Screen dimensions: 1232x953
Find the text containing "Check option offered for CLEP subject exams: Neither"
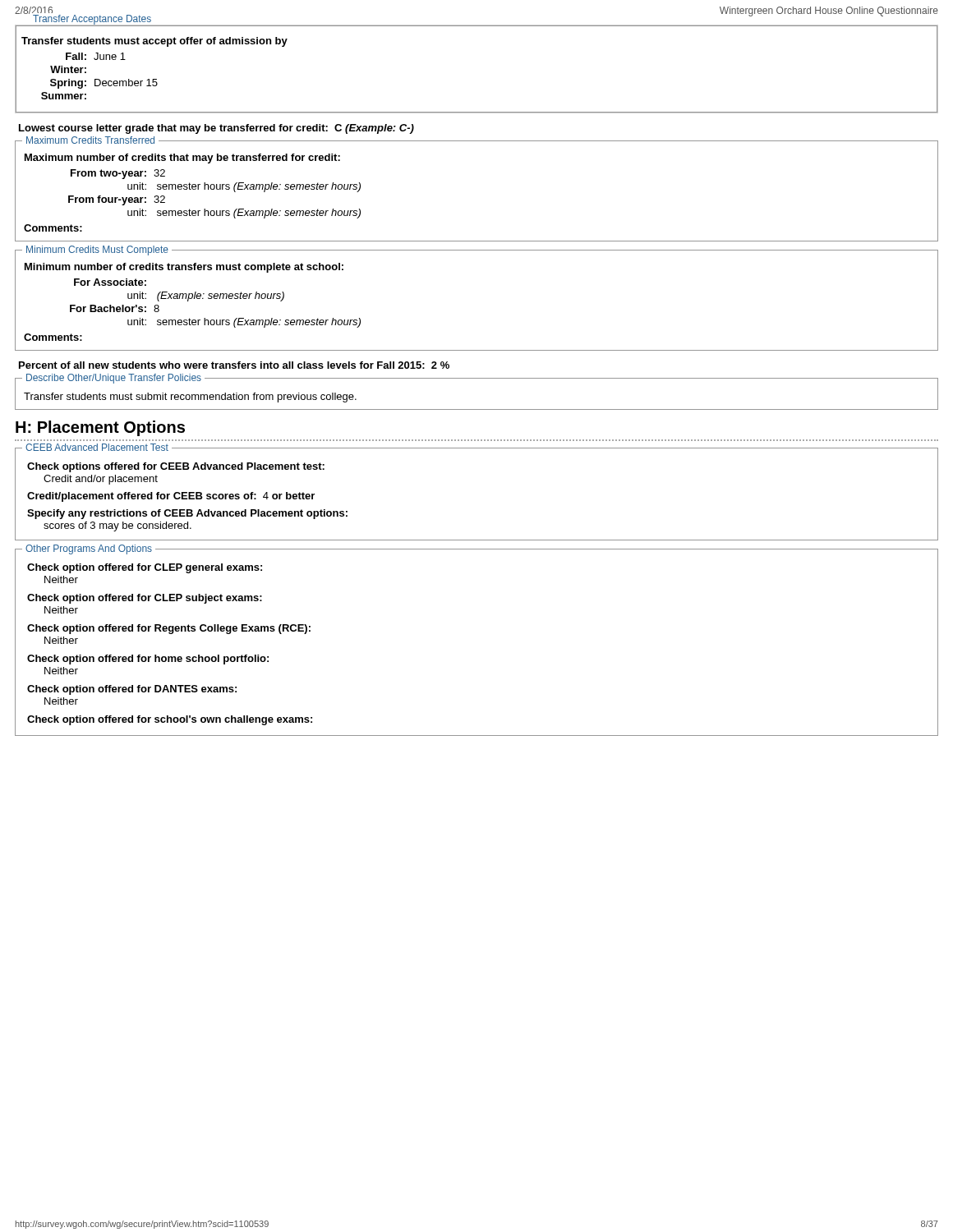tap(145, 599)
